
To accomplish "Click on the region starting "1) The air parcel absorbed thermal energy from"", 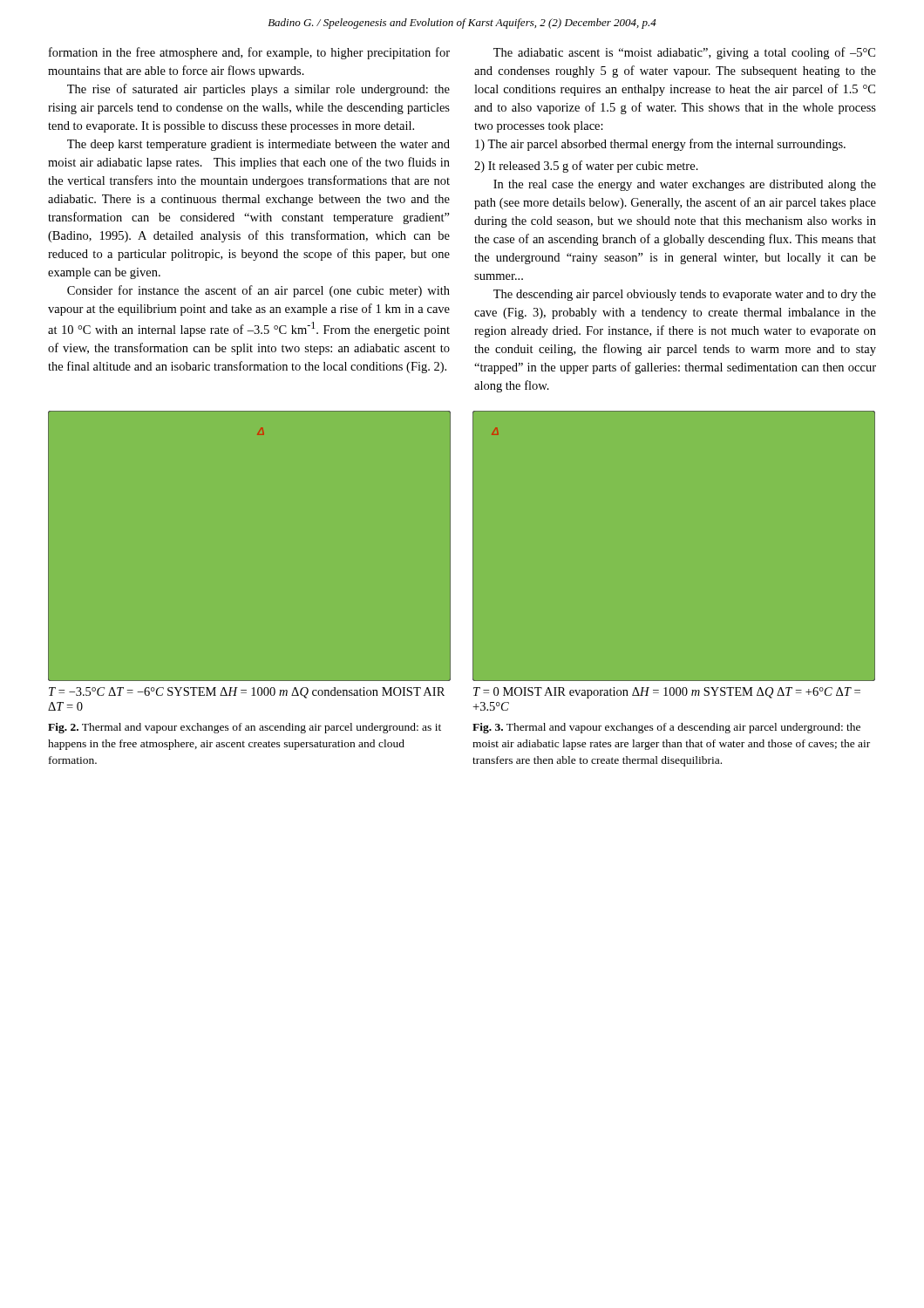I will tap(675, 144).
